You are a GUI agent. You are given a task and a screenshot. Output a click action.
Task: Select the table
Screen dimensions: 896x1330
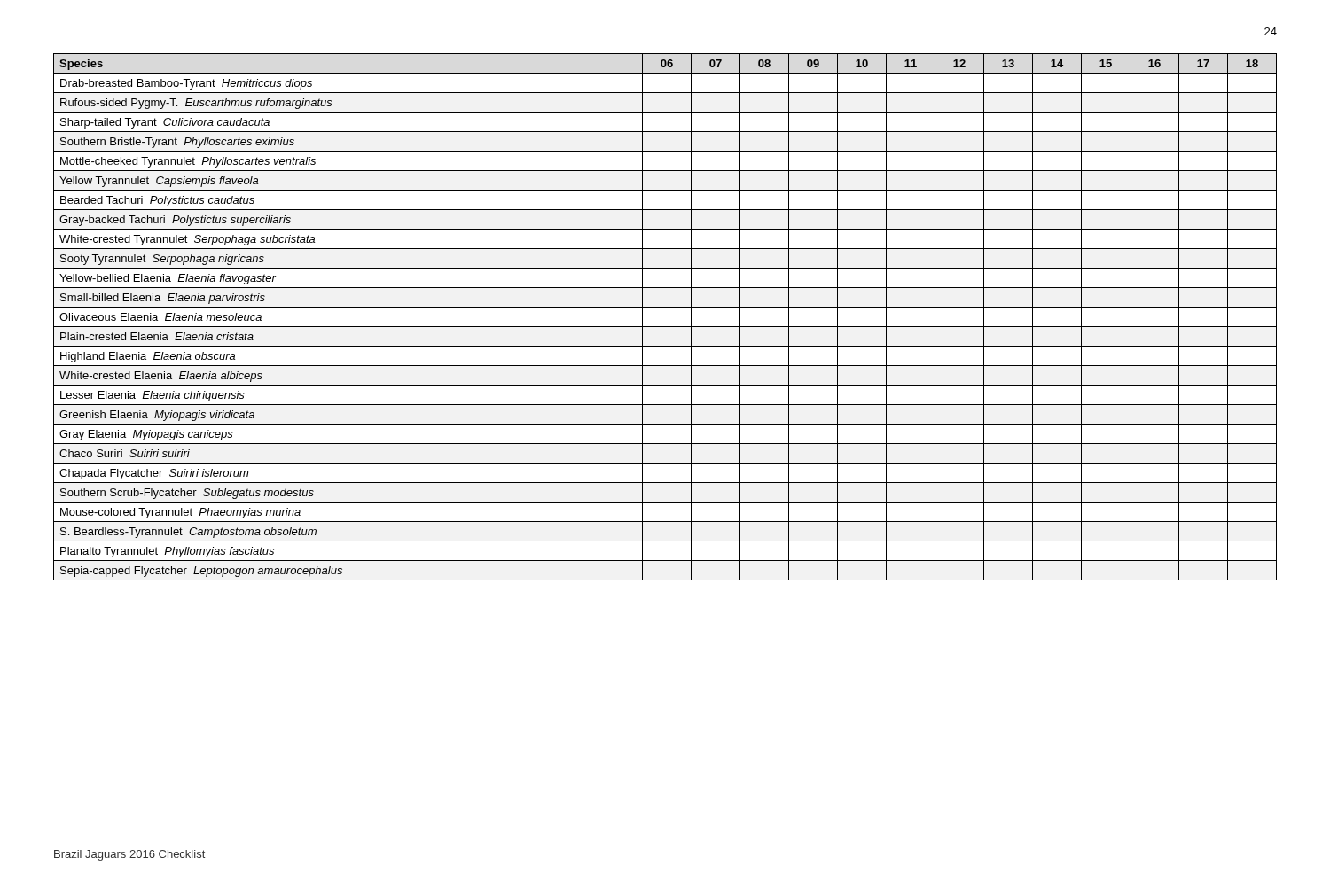point(665,317)
